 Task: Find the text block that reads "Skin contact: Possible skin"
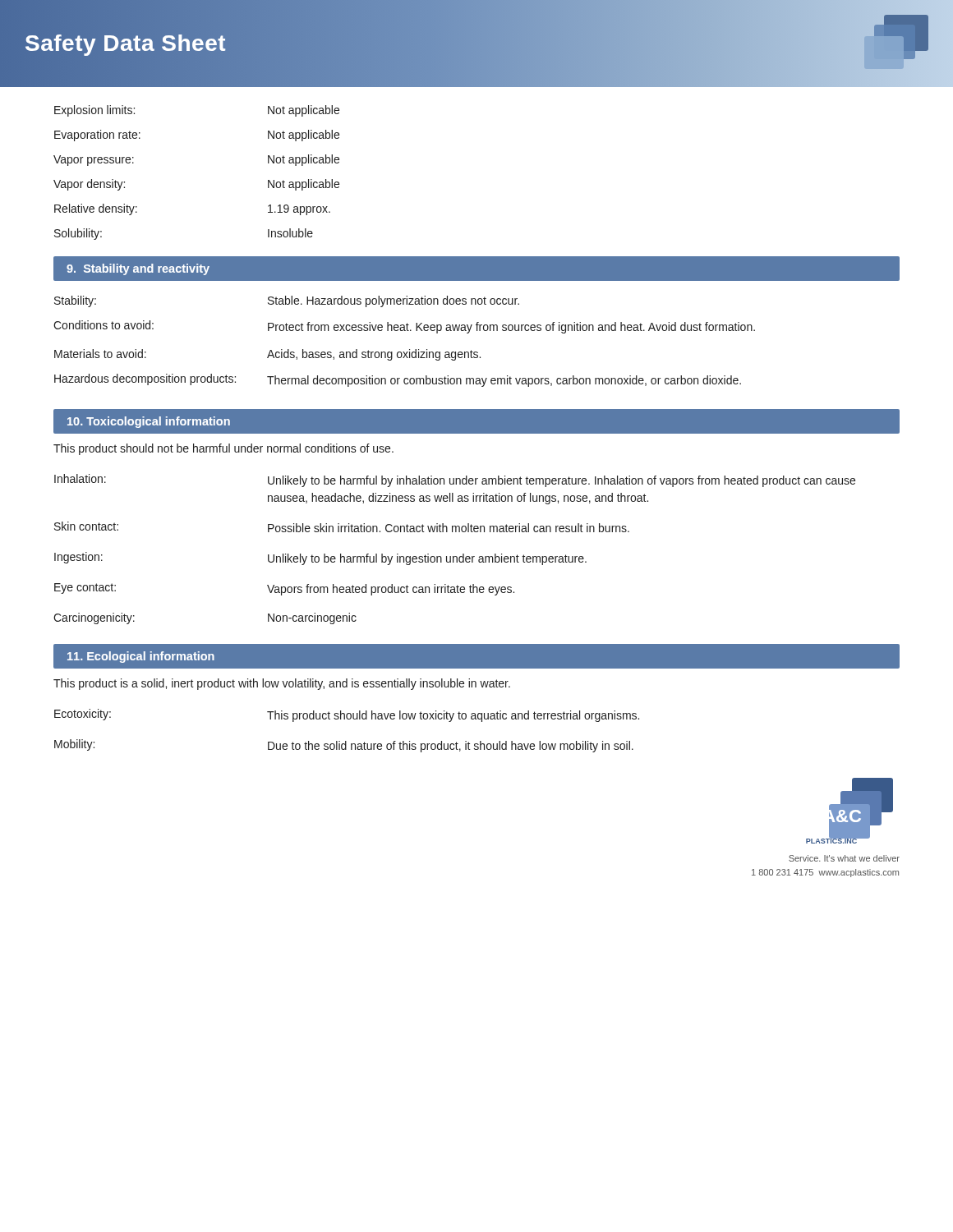pos(476,529)
